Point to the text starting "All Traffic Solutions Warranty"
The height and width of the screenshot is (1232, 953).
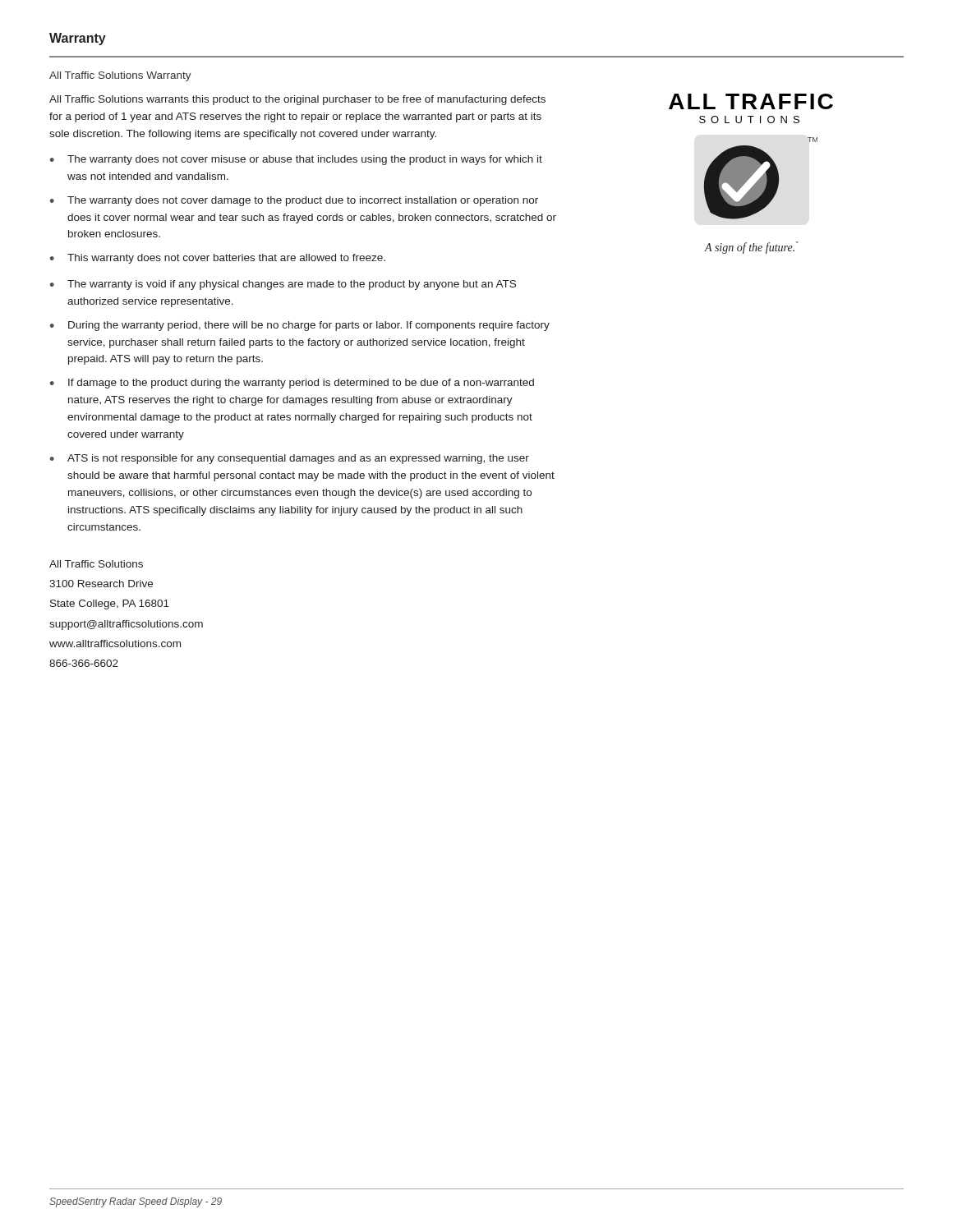point(120,75)
